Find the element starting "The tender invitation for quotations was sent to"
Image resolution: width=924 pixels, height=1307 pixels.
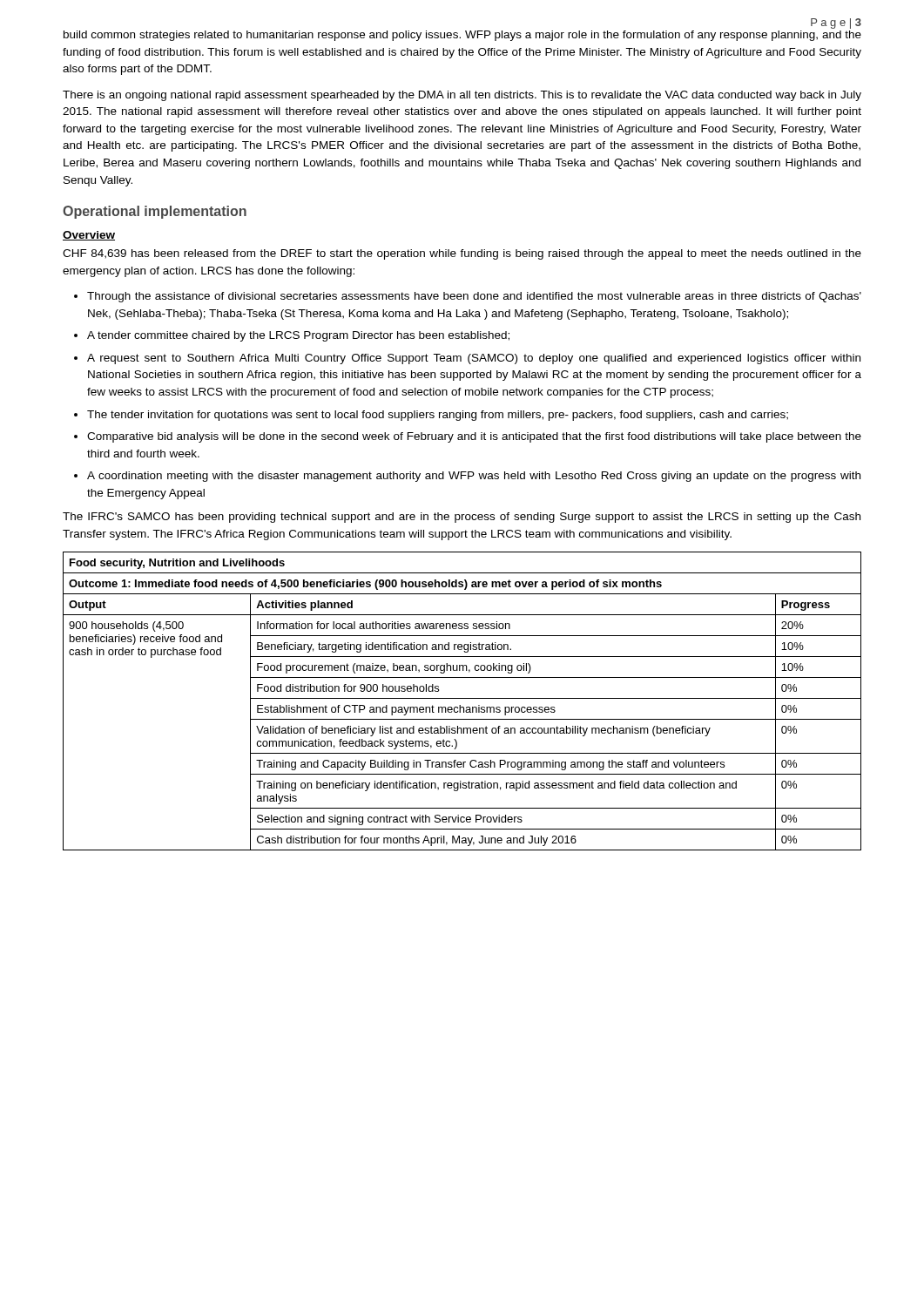[x=462, y=414]
